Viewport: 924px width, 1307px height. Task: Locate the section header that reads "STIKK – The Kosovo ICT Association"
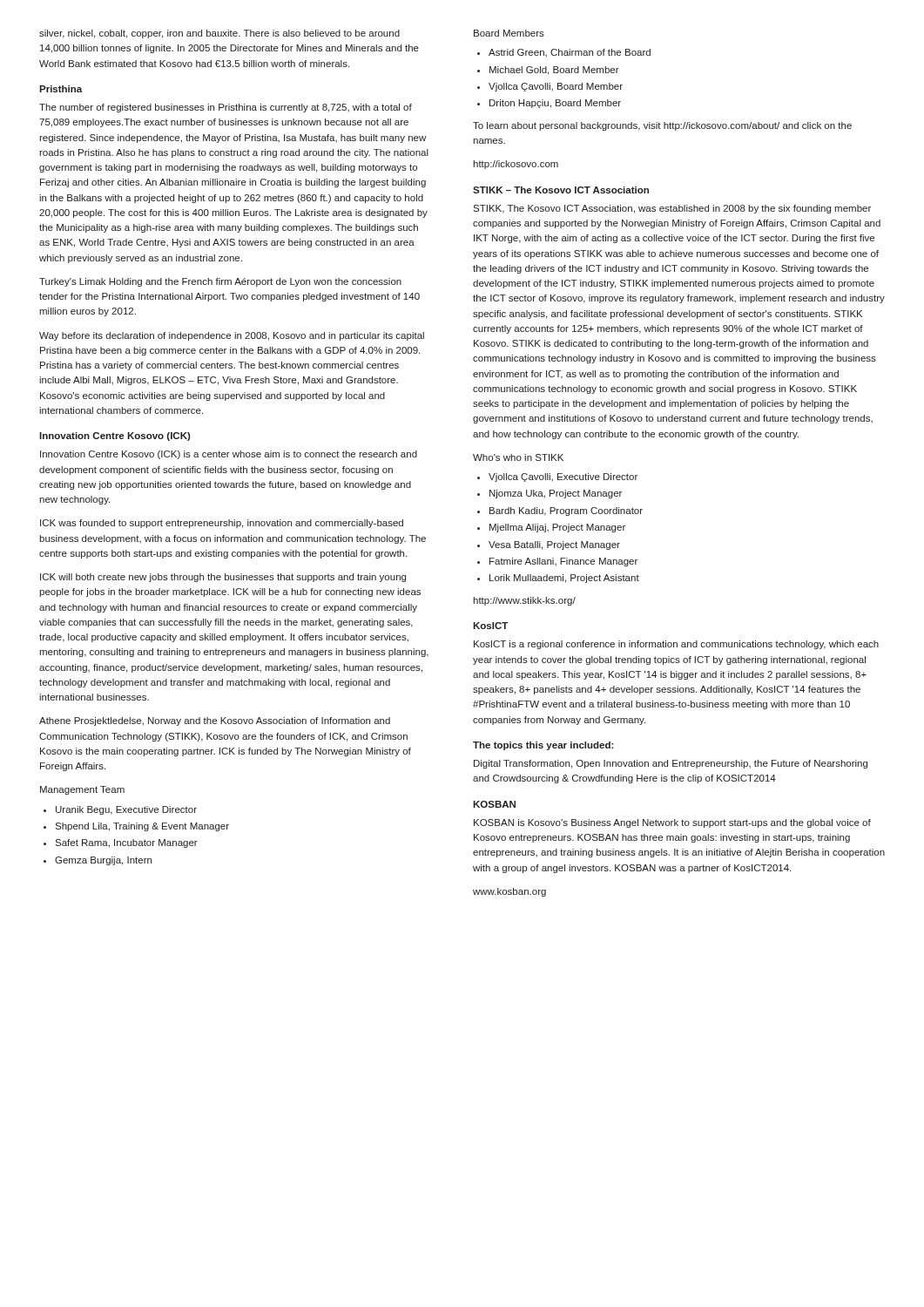coord(561,190)
